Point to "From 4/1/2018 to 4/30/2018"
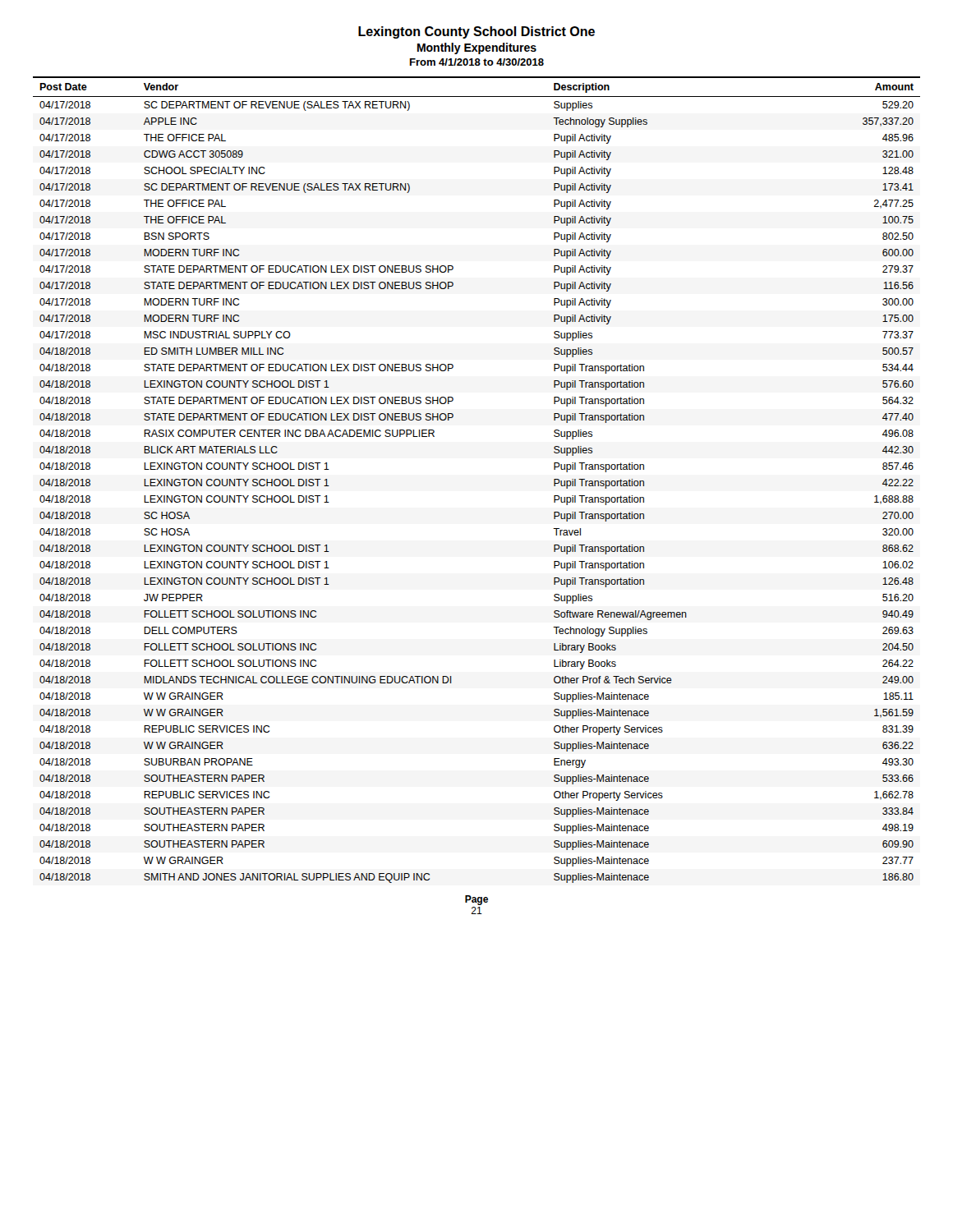953x1232 pixels. [x=476, y=62]
